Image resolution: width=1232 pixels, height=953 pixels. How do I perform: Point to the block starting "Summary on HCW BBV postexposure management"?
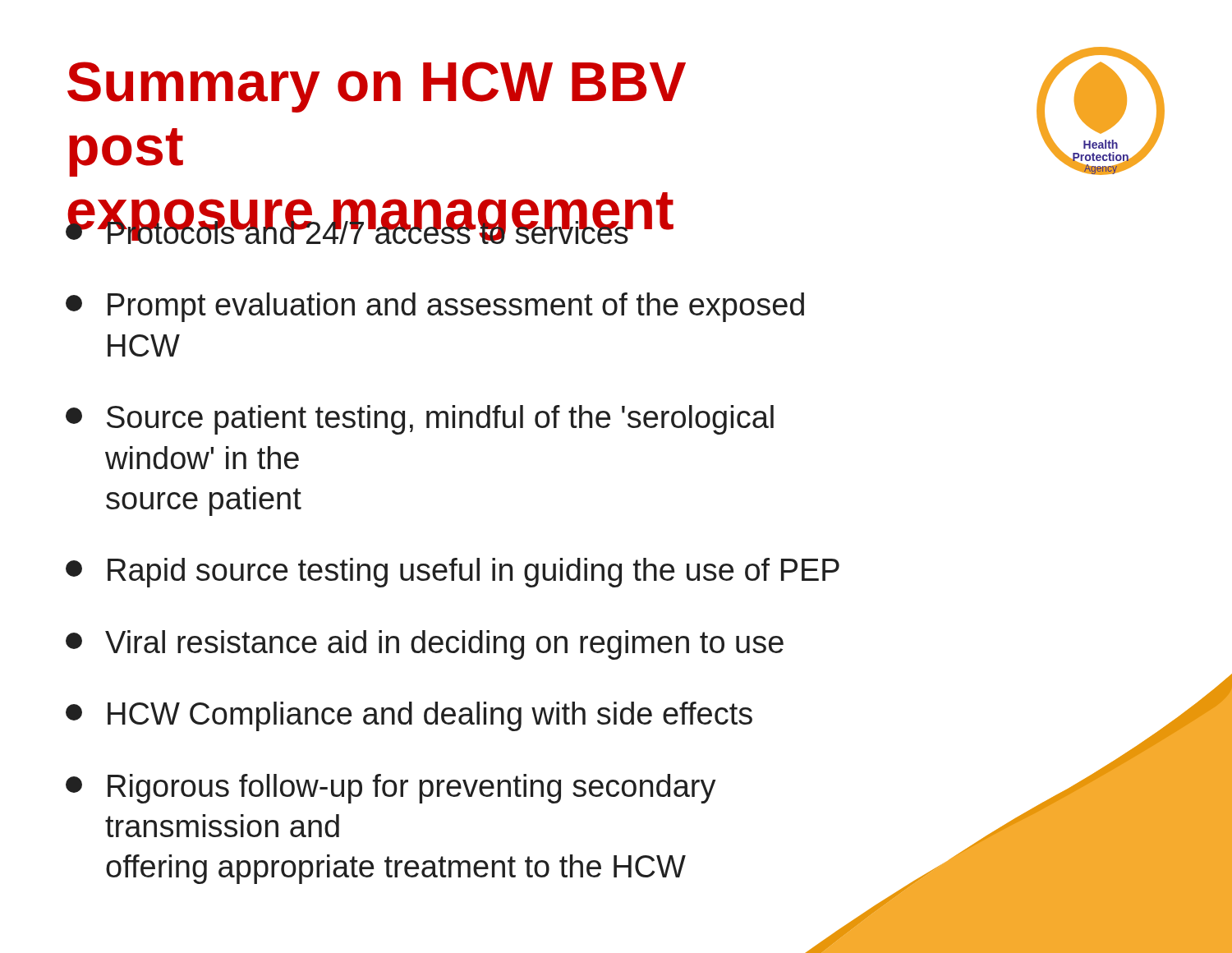(x=377, y=87)
